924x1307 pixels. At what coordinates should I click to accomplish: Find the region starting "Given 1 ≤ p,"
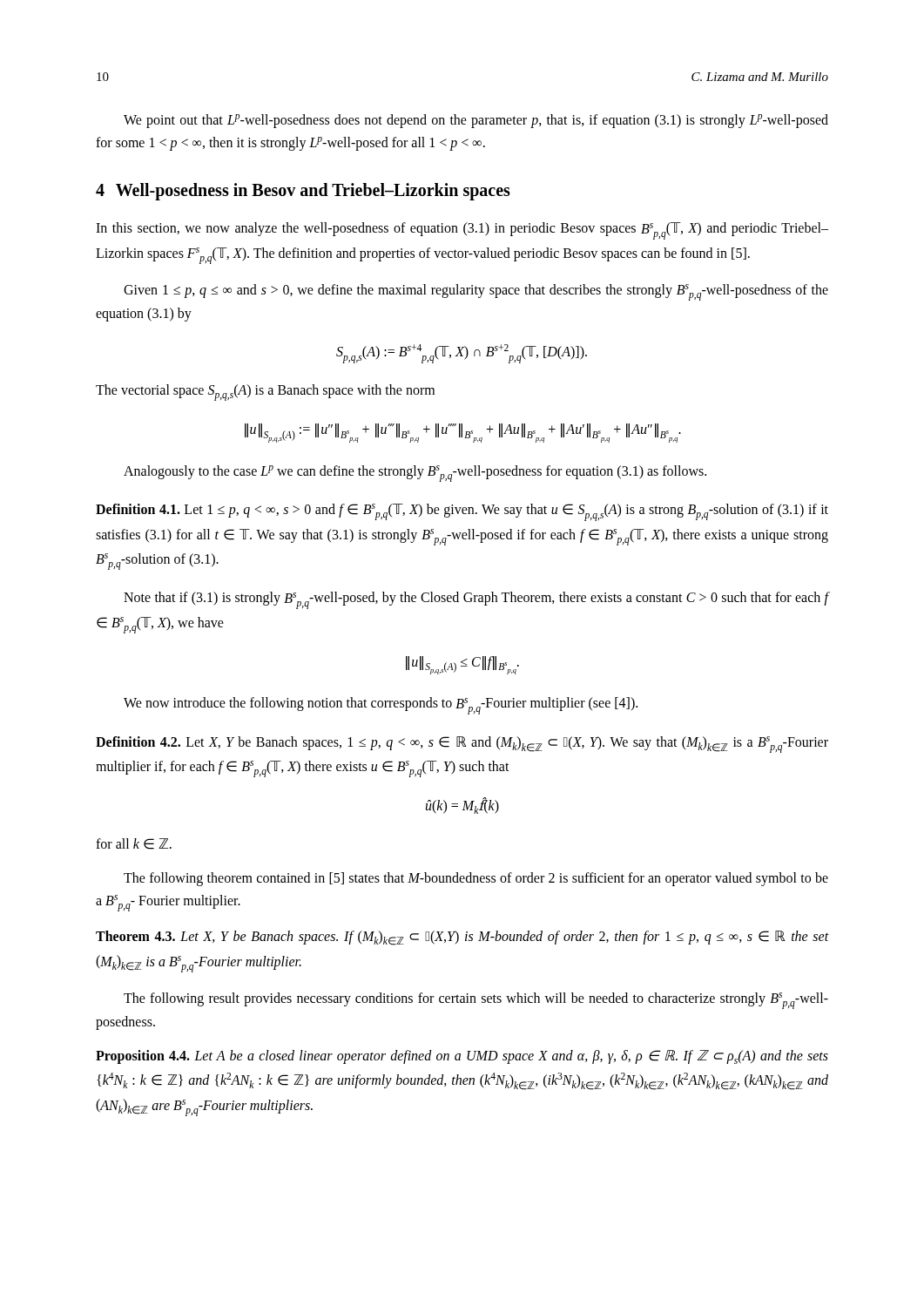pyautogui.click(x=462, y=302)
